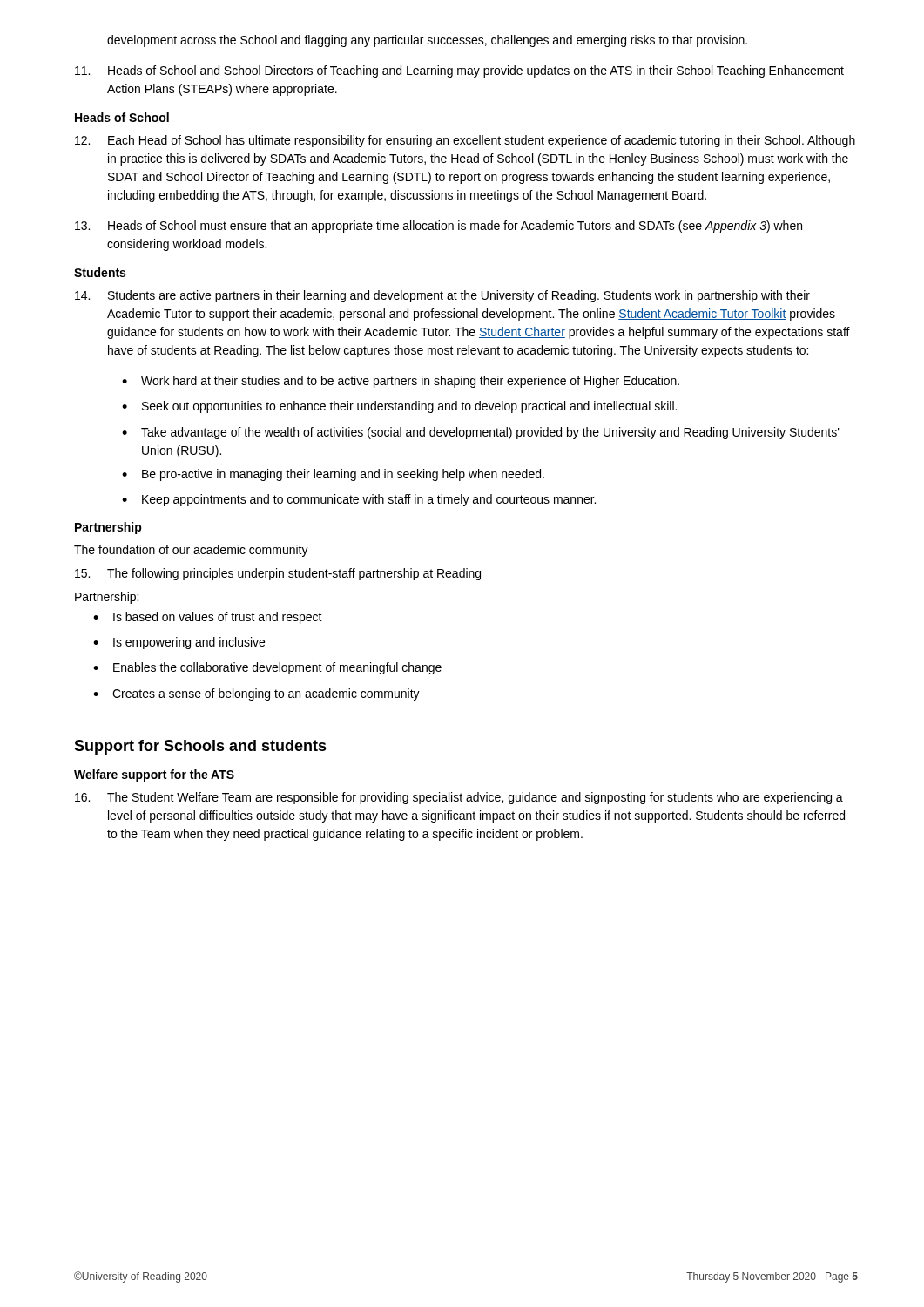Where is the passage that starts "14. Students are active partners"?
924x1307 pixels.
coord(466,323)
